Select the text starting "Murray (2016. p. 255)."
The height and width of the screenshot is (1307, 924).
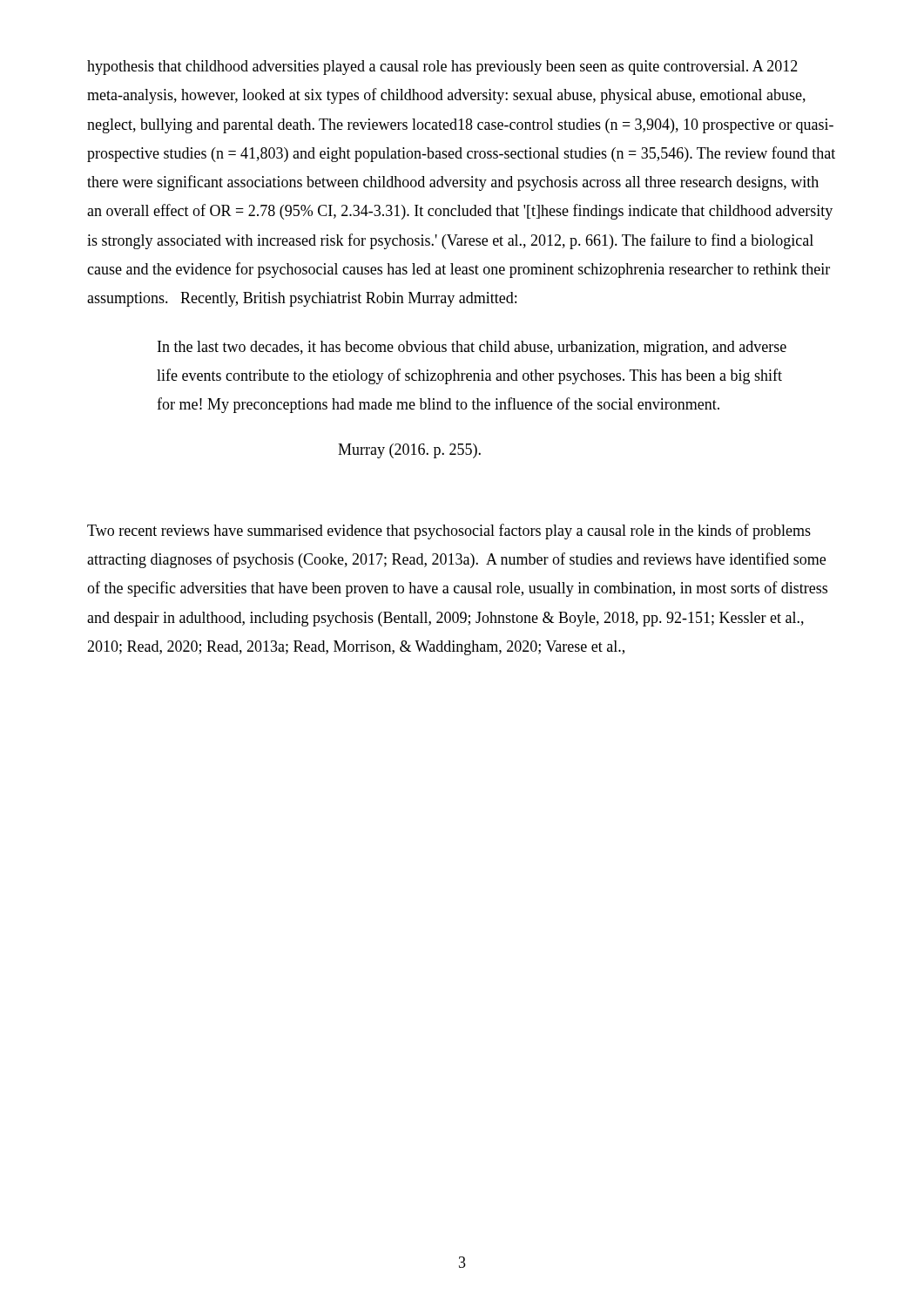pos(410,449)
